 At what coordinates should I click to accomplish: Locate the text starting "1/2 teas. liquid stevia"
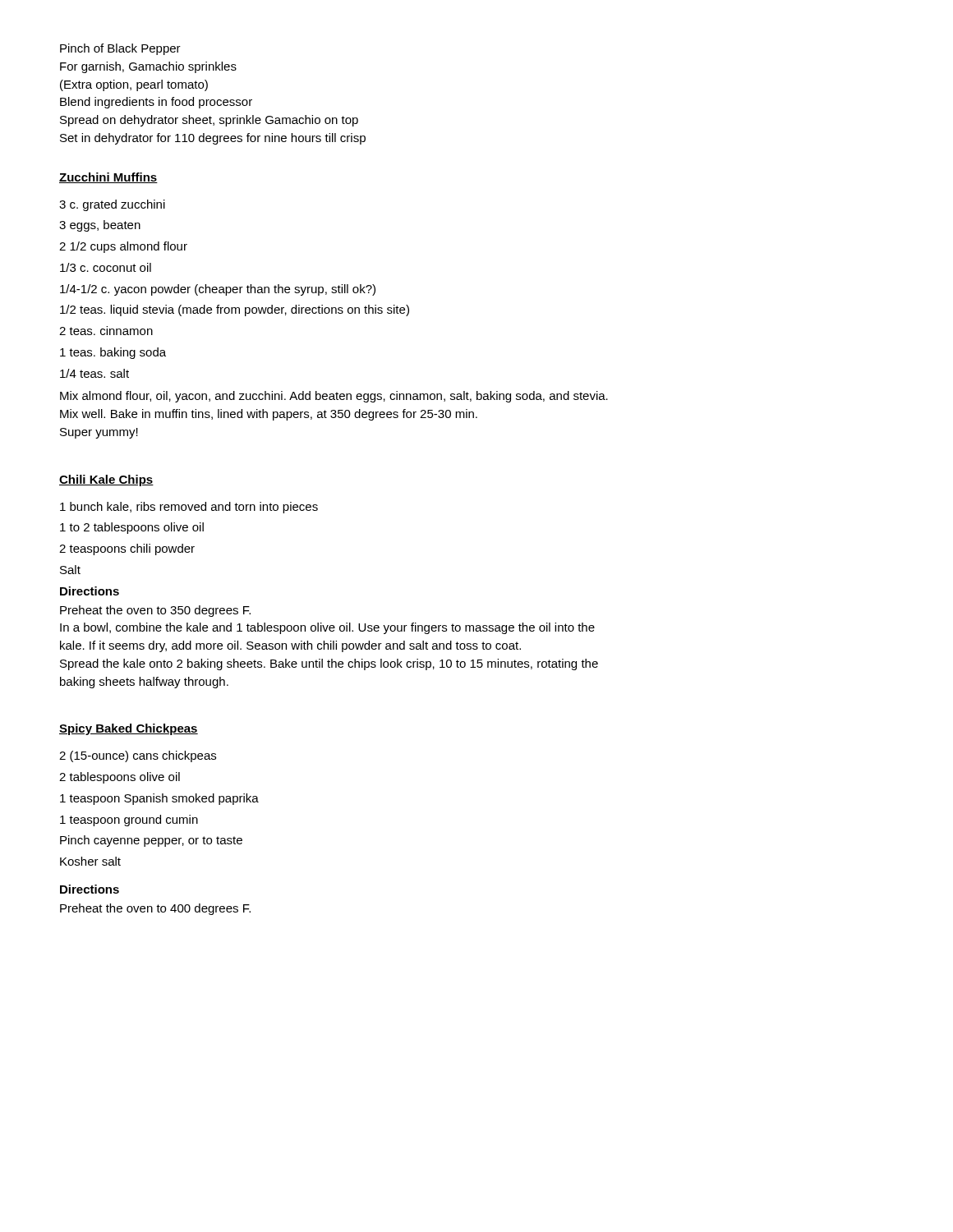(235, 310)
